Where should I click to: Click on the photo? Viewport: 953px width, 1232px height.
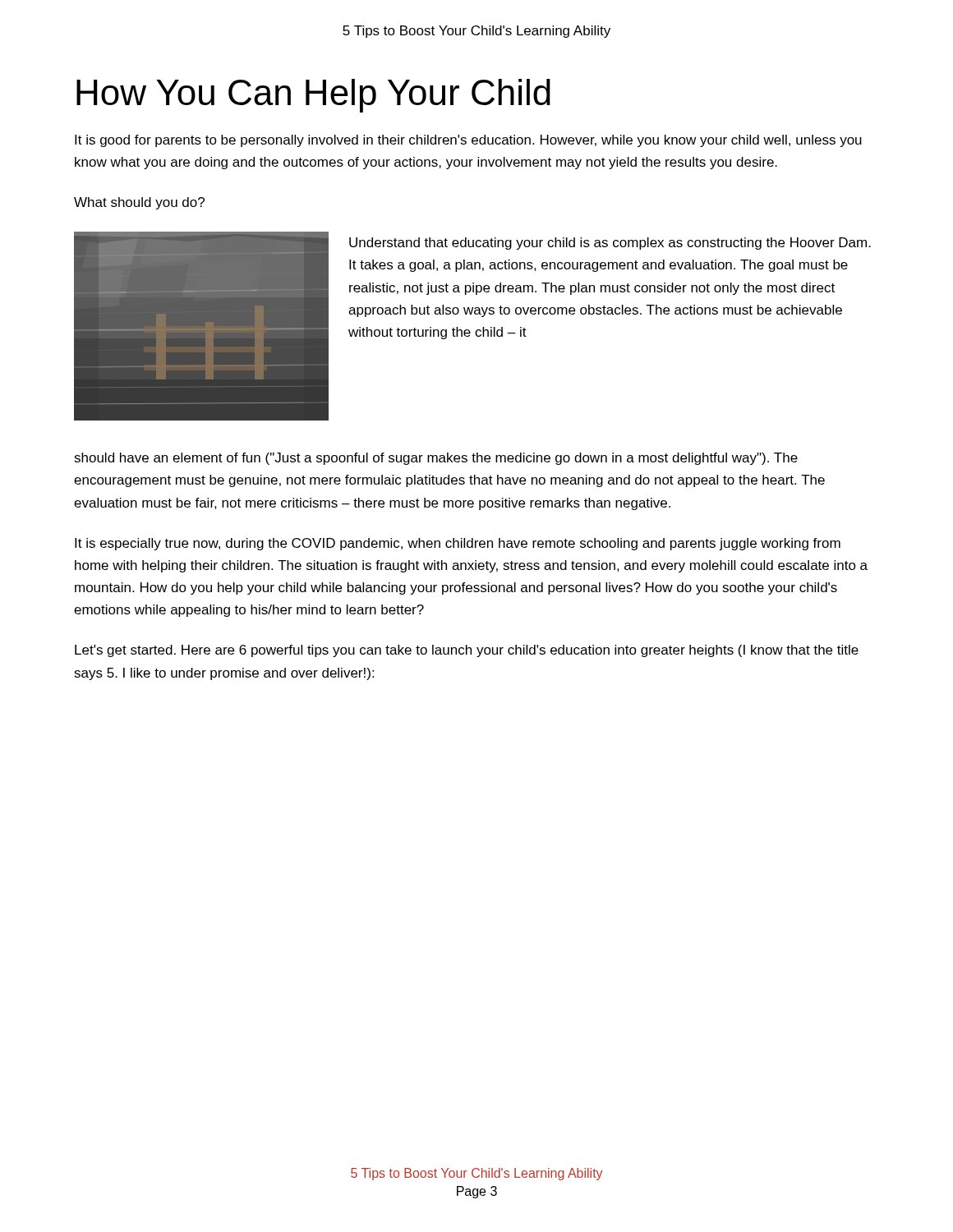[201, 328]
